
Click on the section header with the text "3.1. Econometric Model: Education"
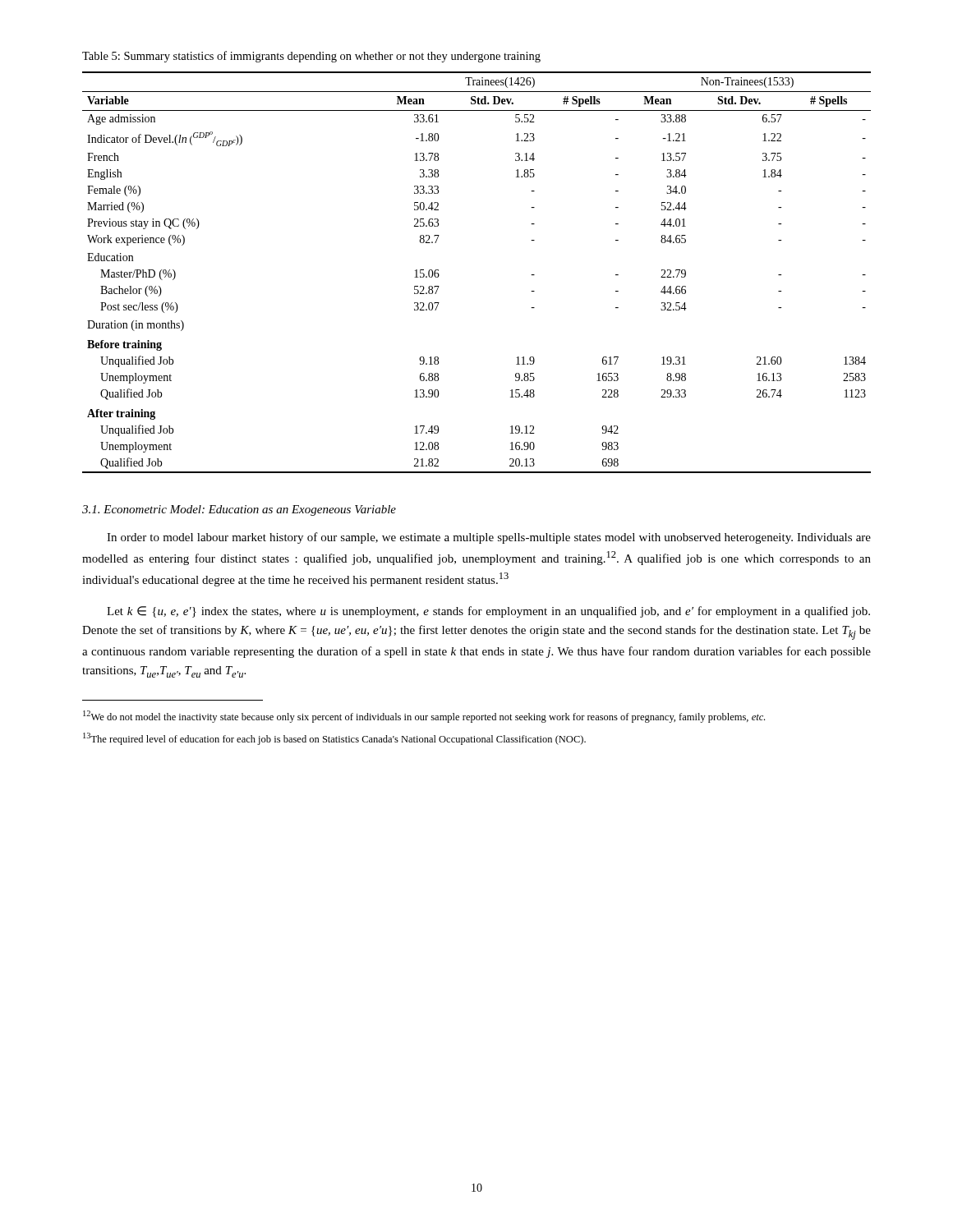239,509
